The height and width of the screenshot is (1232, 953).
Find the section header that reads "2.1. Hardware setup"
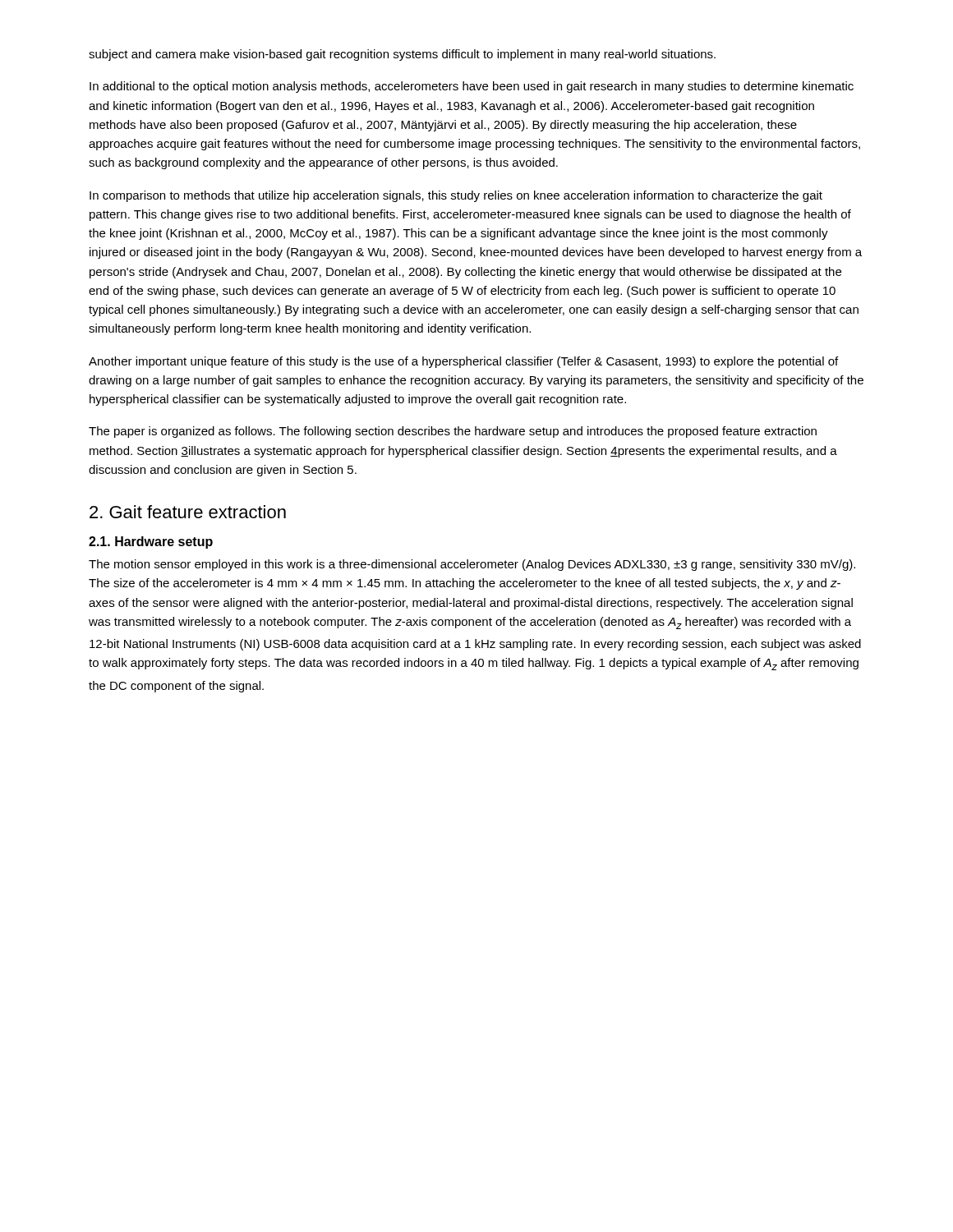point(151,542)
